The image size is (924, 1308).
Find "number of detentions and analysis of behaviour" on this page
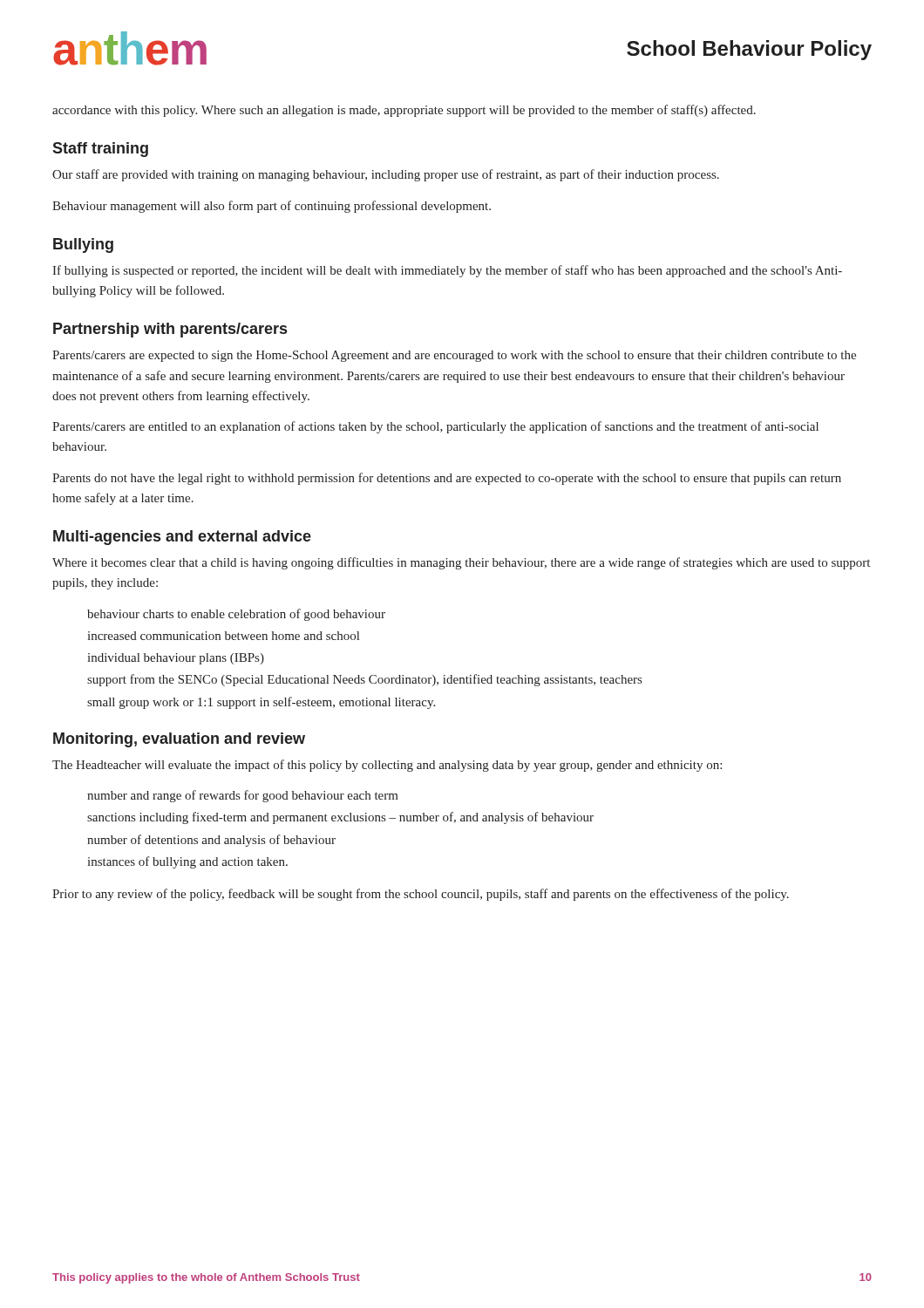tap(211, 839)
